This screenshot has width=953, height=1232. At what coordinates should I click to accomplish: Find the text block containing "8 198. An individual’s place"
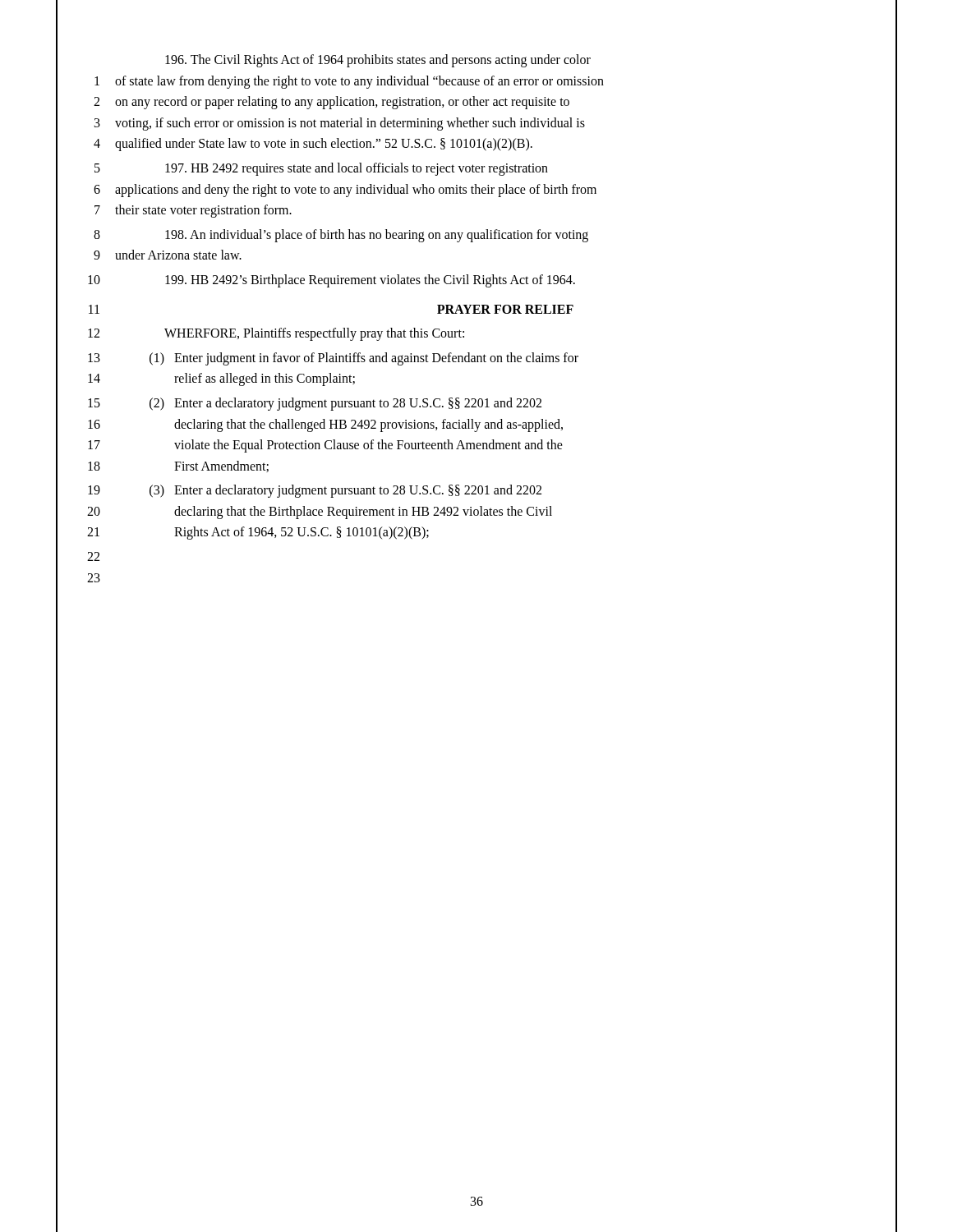(476, 245)
